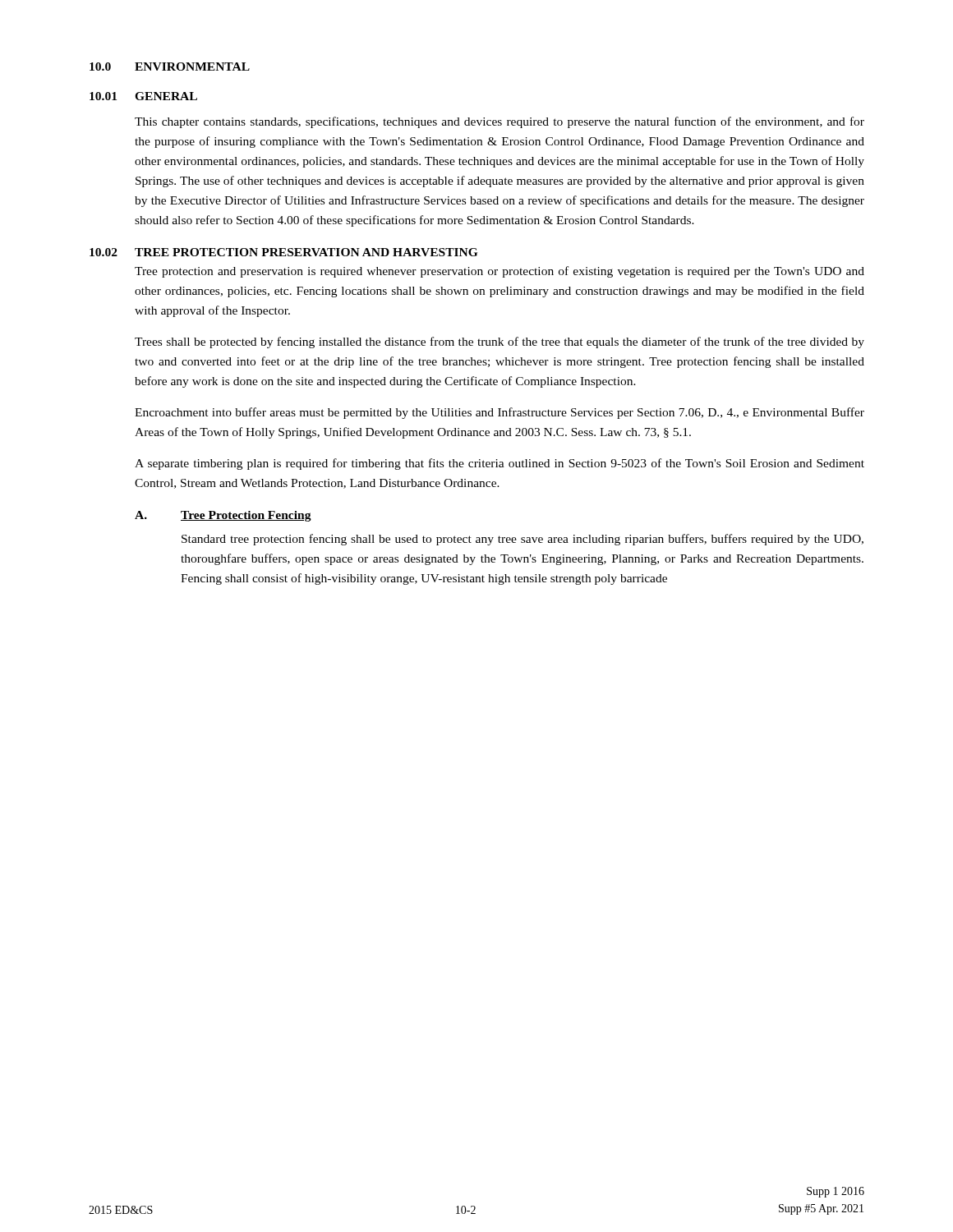Locate the text block that reads "Standard tree protection fencing shall be used to"

tap(523, 558)
